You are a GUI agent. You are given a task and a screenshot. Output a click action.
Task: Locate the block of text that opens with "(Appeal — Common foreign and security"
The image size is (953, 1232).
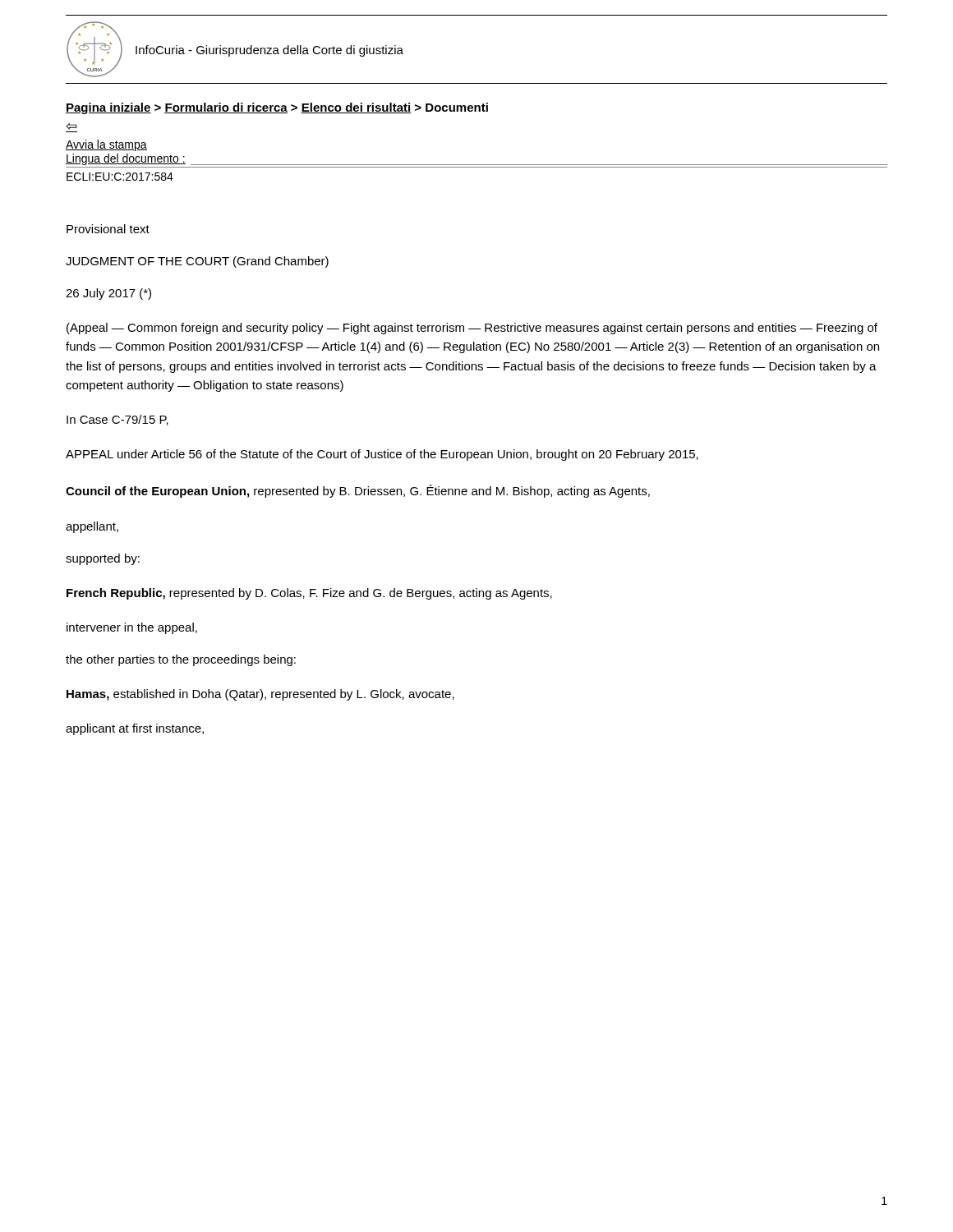[x=473, y=356]
